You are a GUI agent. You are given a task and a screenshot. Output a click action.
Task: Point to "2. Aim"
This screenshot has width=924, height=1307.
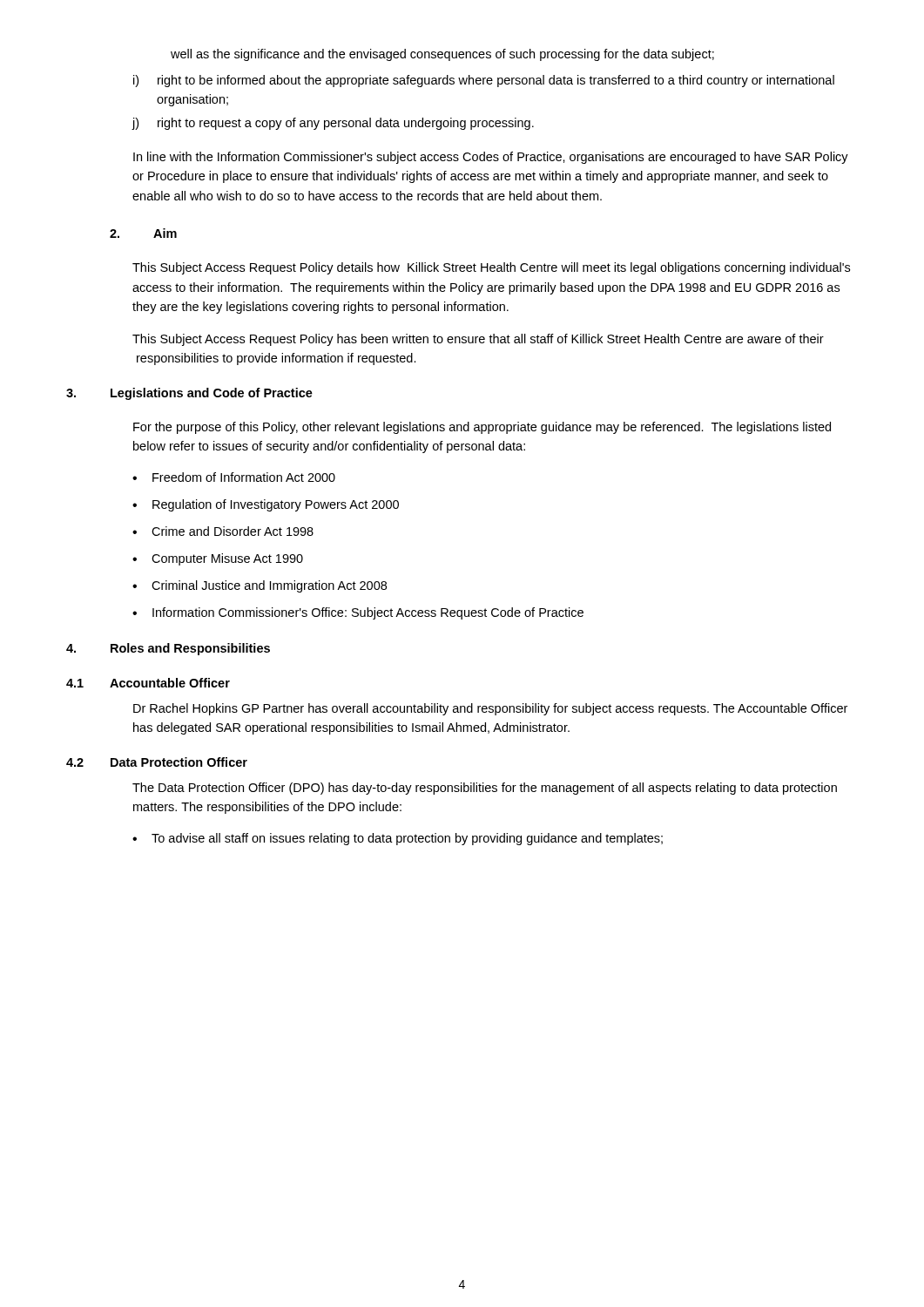[x=143, y=238]
